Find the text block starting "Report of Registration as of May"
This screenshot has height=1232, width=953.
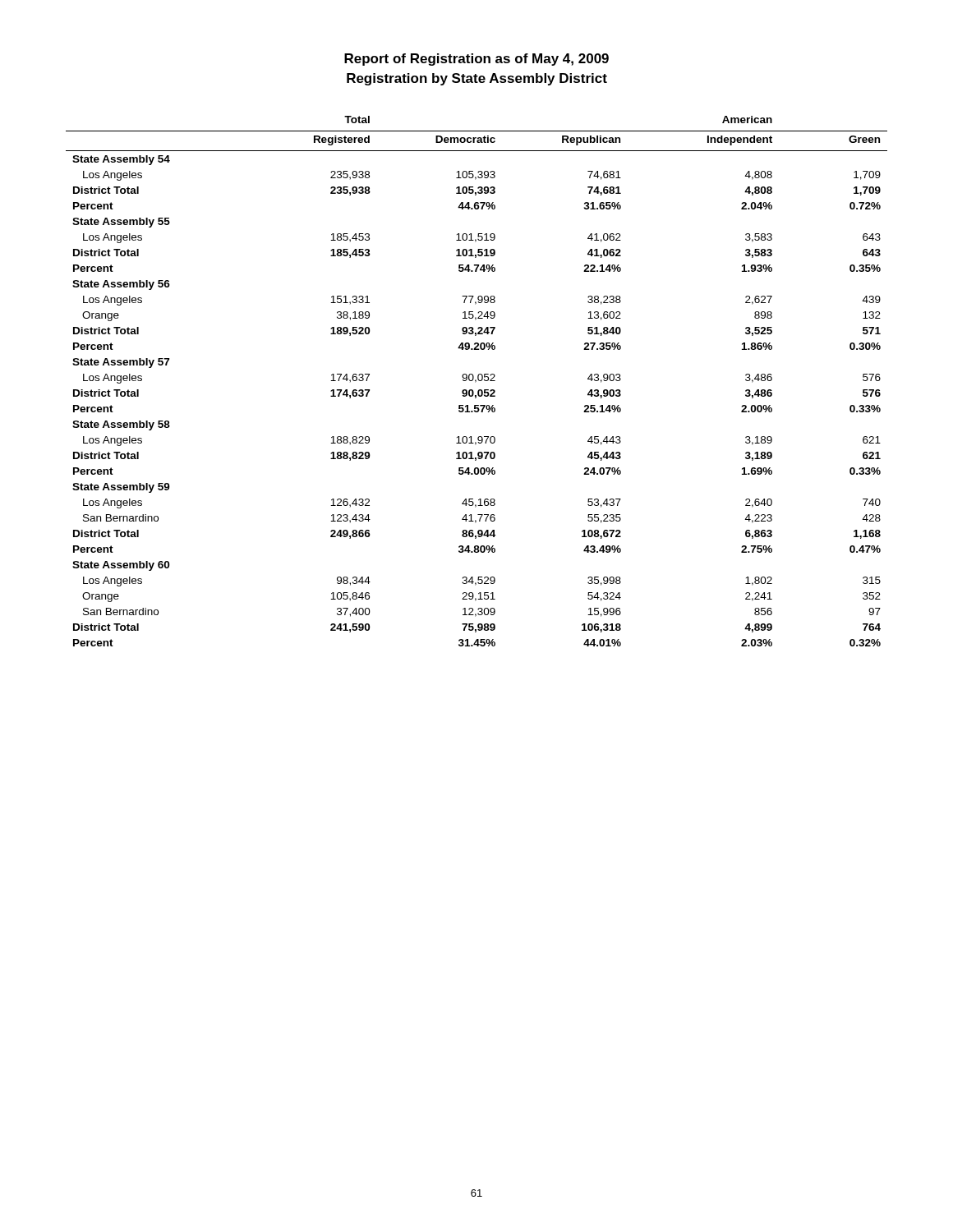point(476,69)
